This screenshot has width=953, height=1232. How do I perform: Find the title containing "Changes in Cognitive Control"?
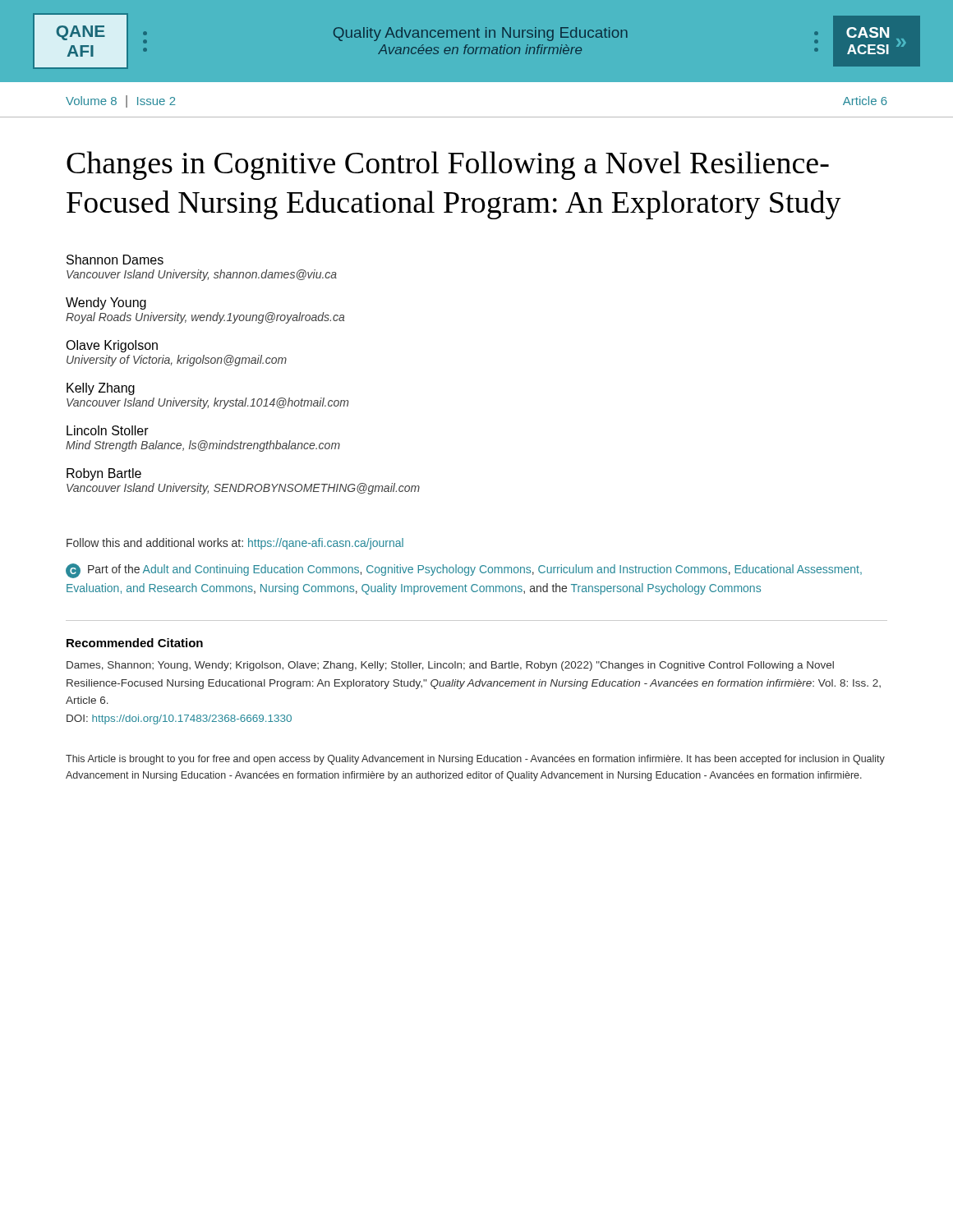[453, 182]
